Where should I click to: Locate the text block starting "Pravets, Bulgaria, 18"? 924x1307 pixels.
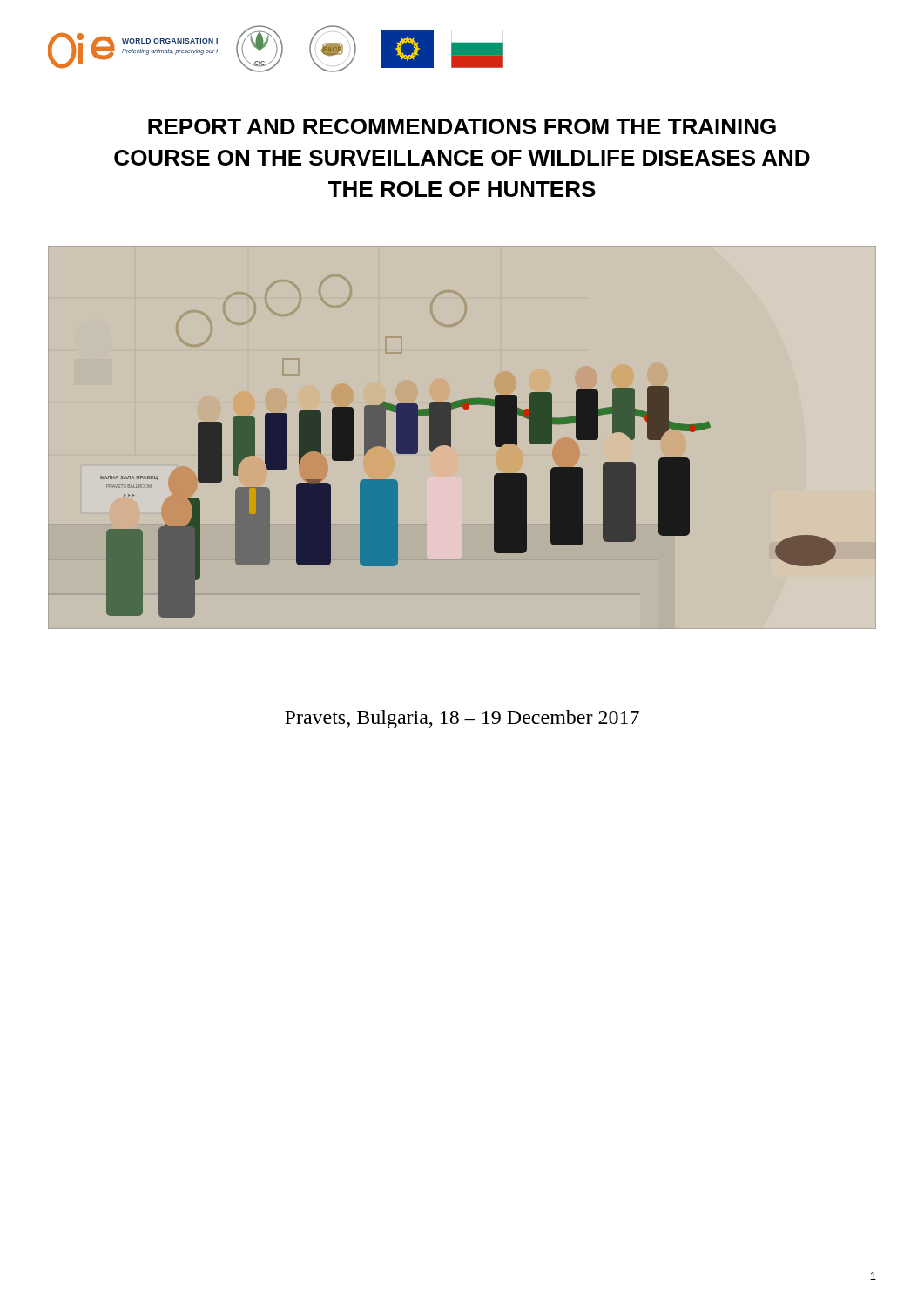point(462,718)
